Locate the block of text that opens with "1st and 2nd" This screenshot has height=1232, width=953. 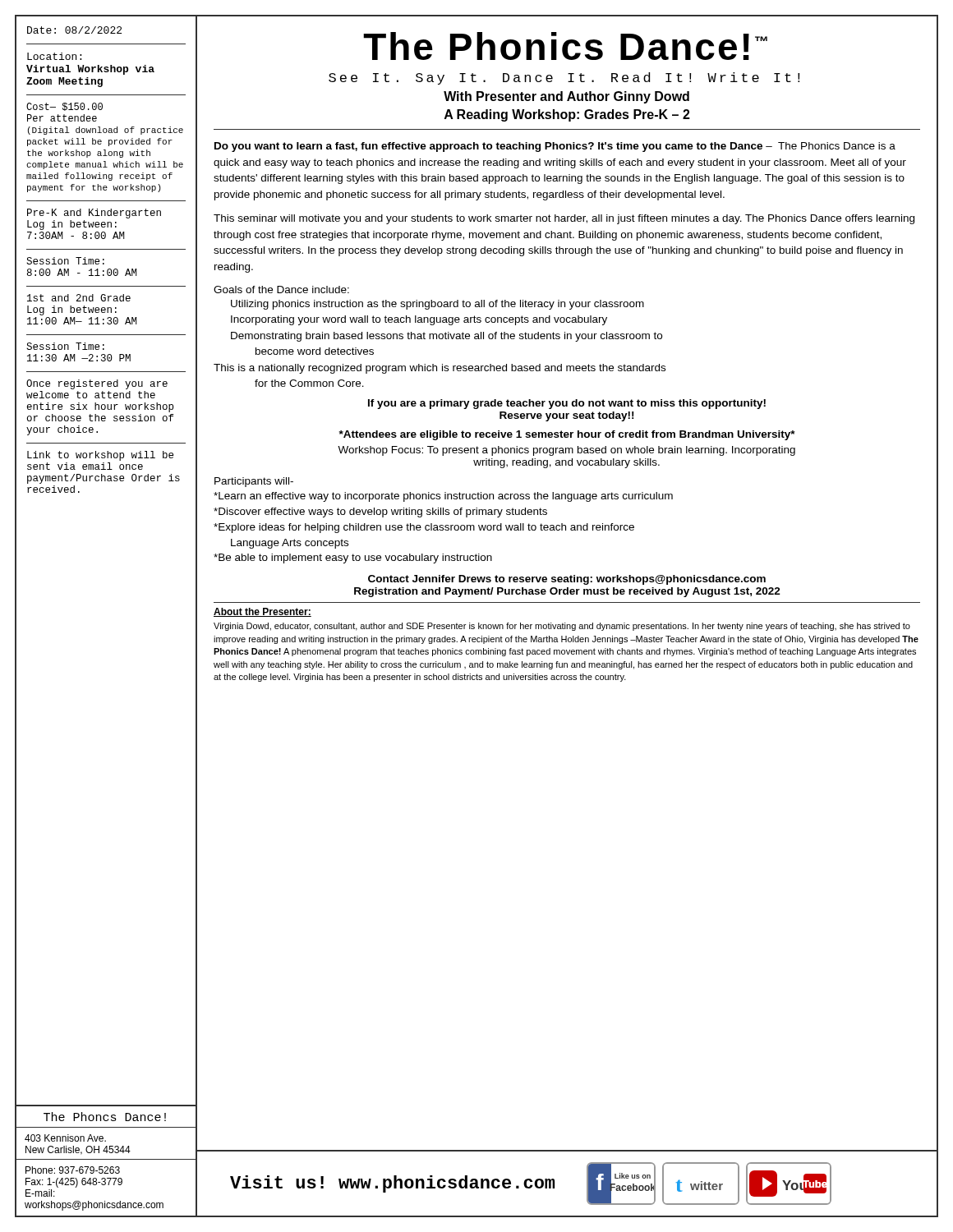pyautogui.click(x=82, y=310)
